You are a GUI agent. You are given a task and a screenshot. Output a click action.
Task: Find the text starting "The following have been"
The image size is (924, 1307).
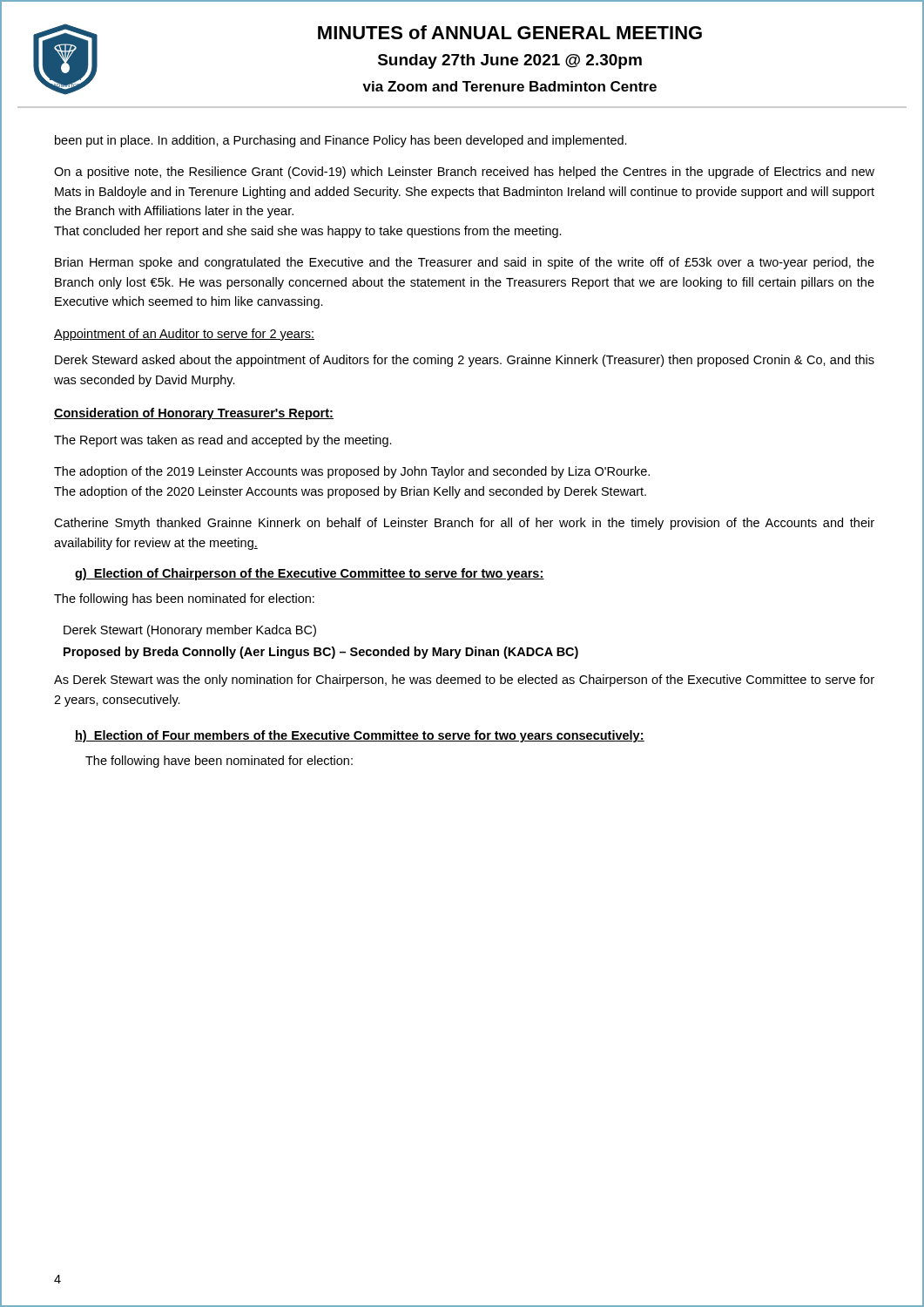tap(219, 761)
